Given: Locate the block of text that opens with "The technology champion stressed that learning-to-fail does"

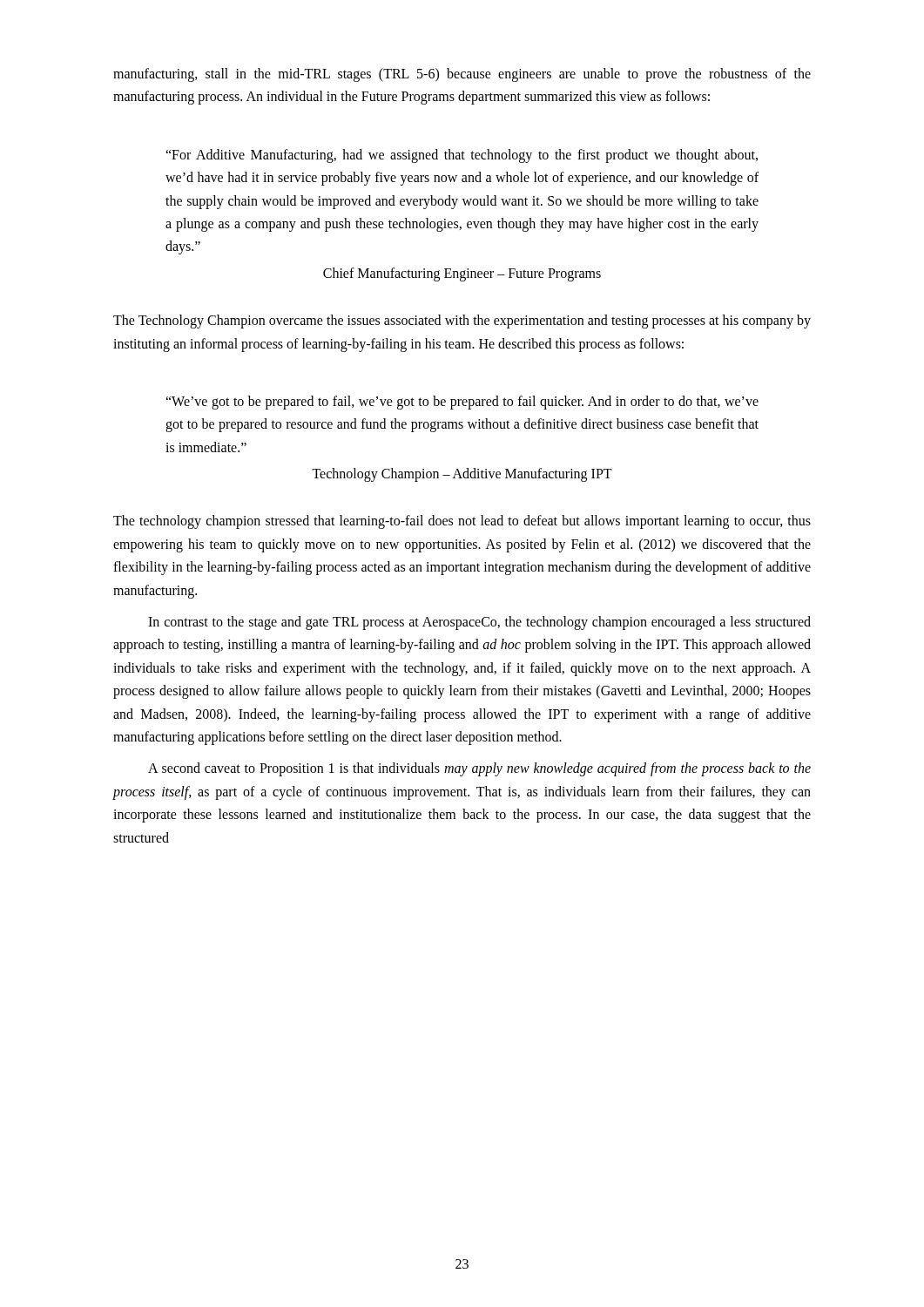Looking at the screenshot, I should coord(462,556).
